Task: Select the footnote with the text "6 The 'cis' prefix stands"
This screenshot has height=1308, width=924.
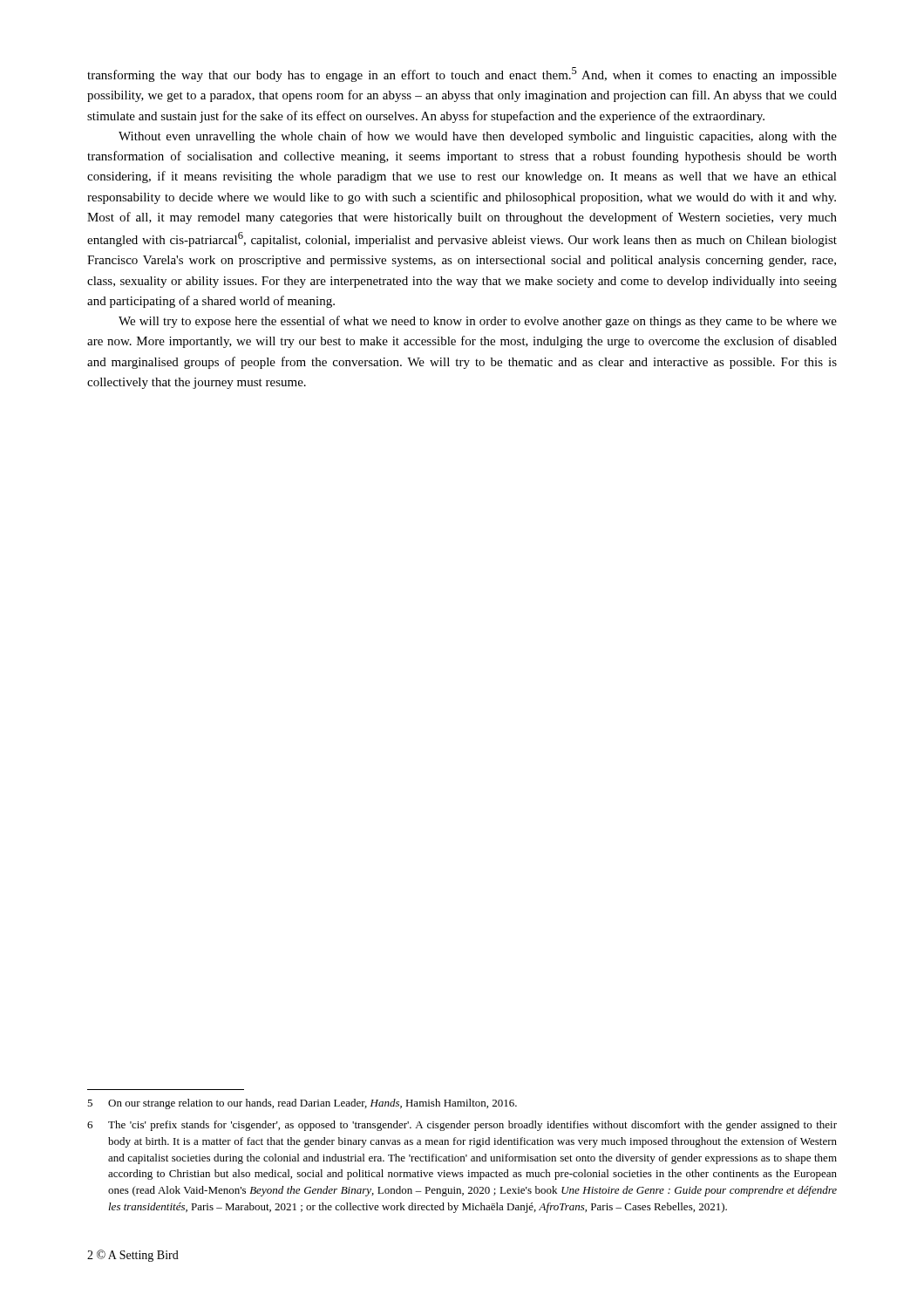Action: coord(462,1166)
